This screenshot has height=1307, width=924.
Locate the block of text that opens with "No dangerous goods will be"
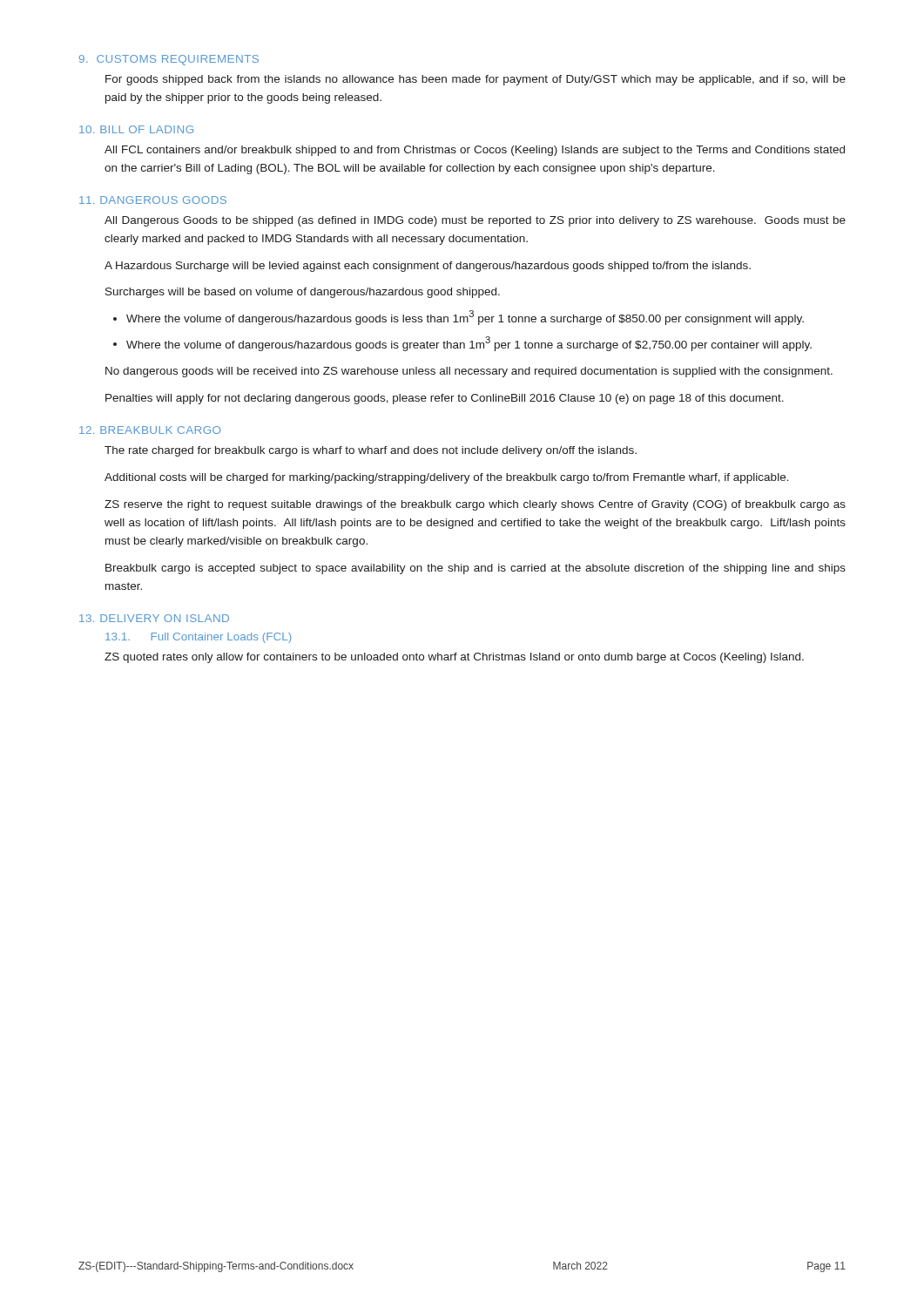[469, 371]
